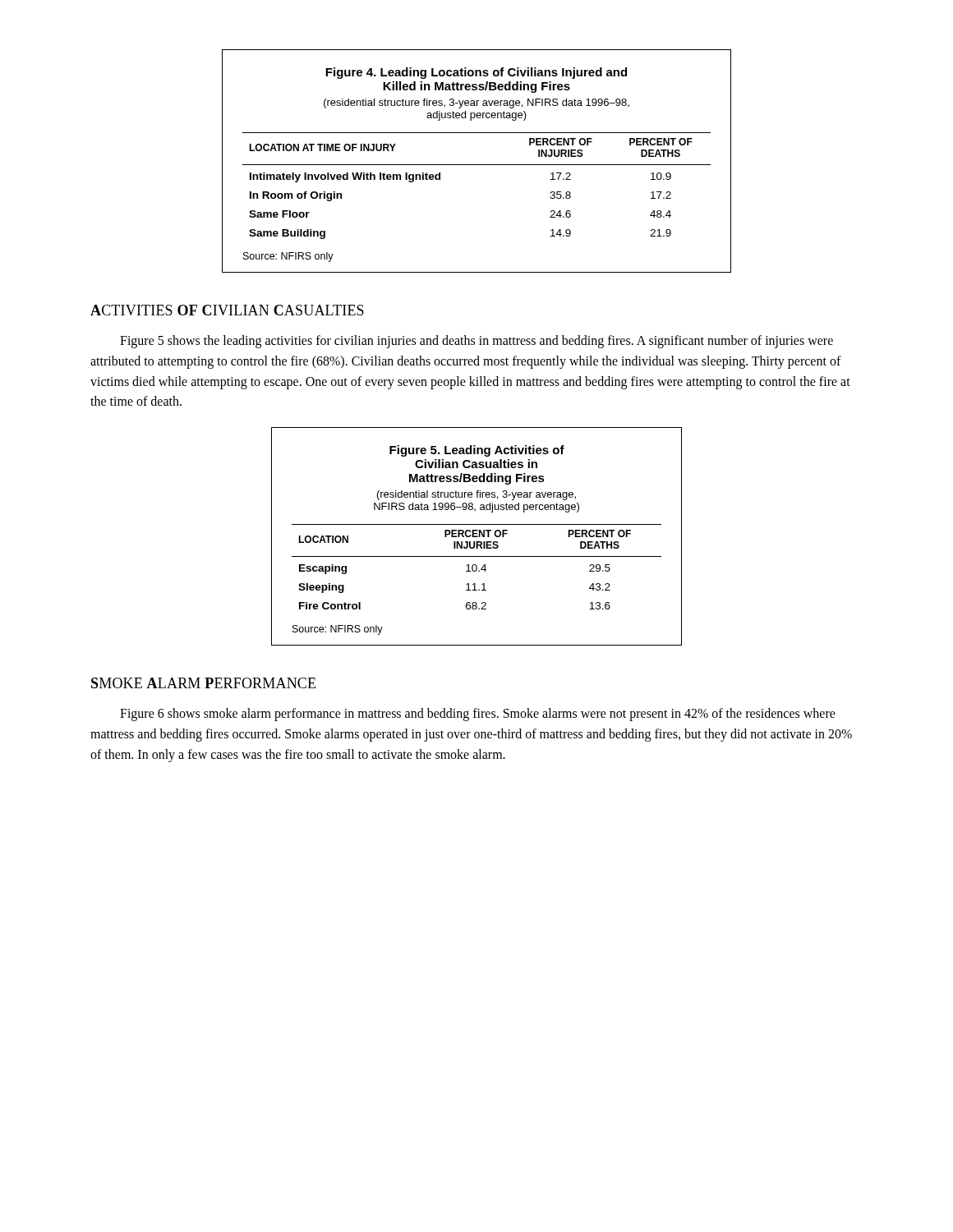
Task: Where does it say "ACTIVITIES OF CIVILIAN CASUALTIES"?
Action: click(227, 310)
